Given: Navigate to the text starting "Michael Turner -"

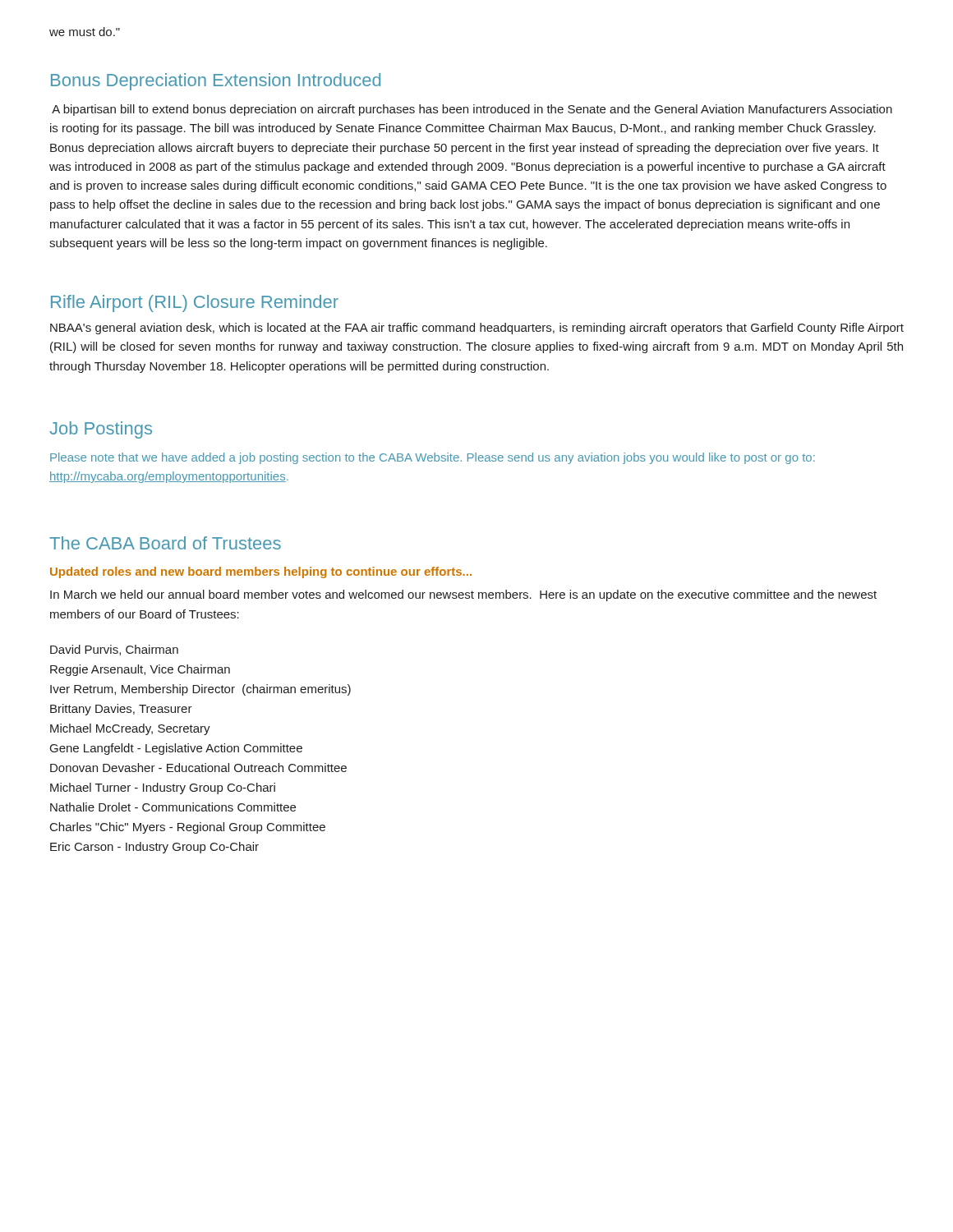Looking at the screenshot, I should (163, 787).
